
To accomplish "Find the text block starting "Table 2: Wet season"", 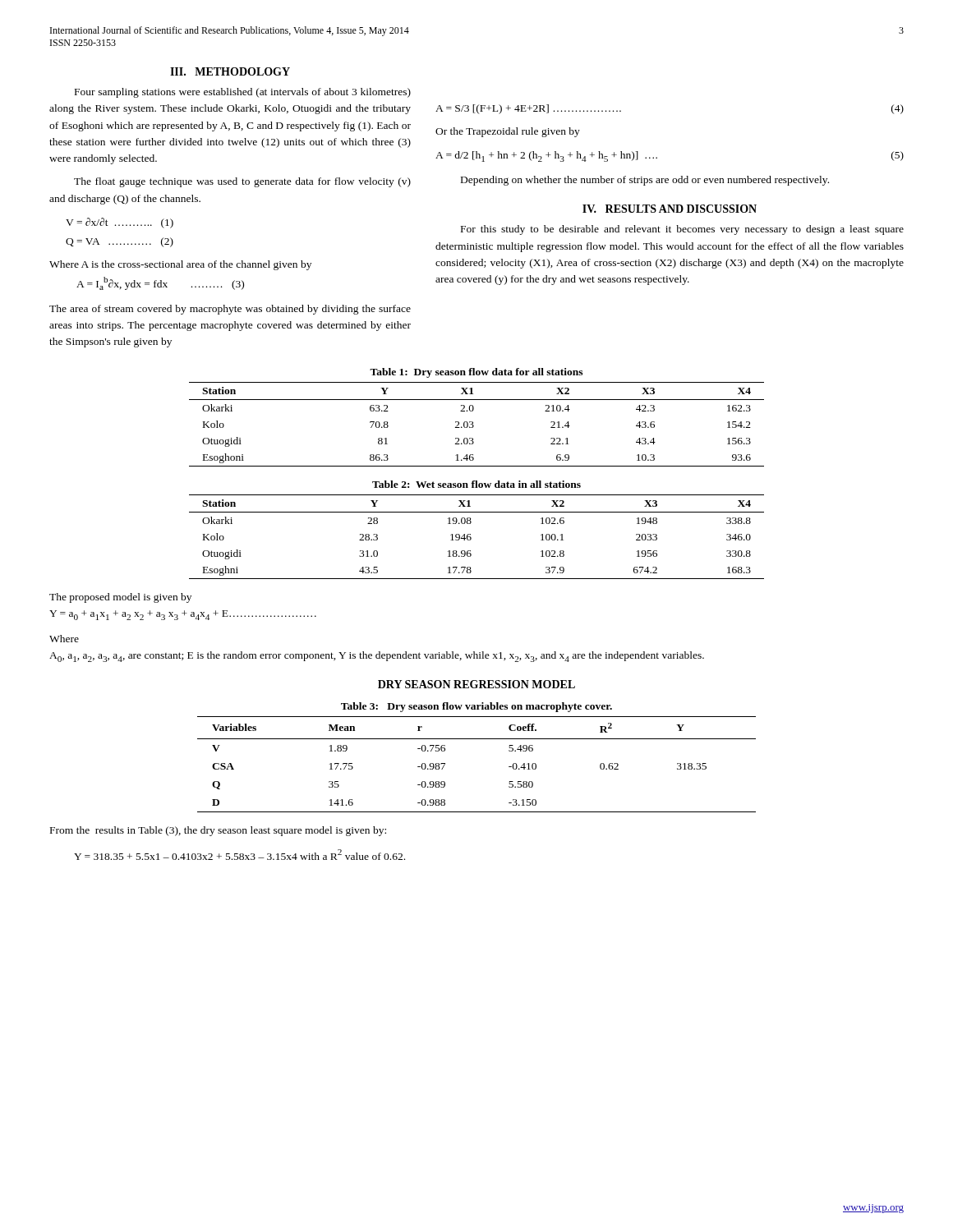I will [x=476, y=484].
